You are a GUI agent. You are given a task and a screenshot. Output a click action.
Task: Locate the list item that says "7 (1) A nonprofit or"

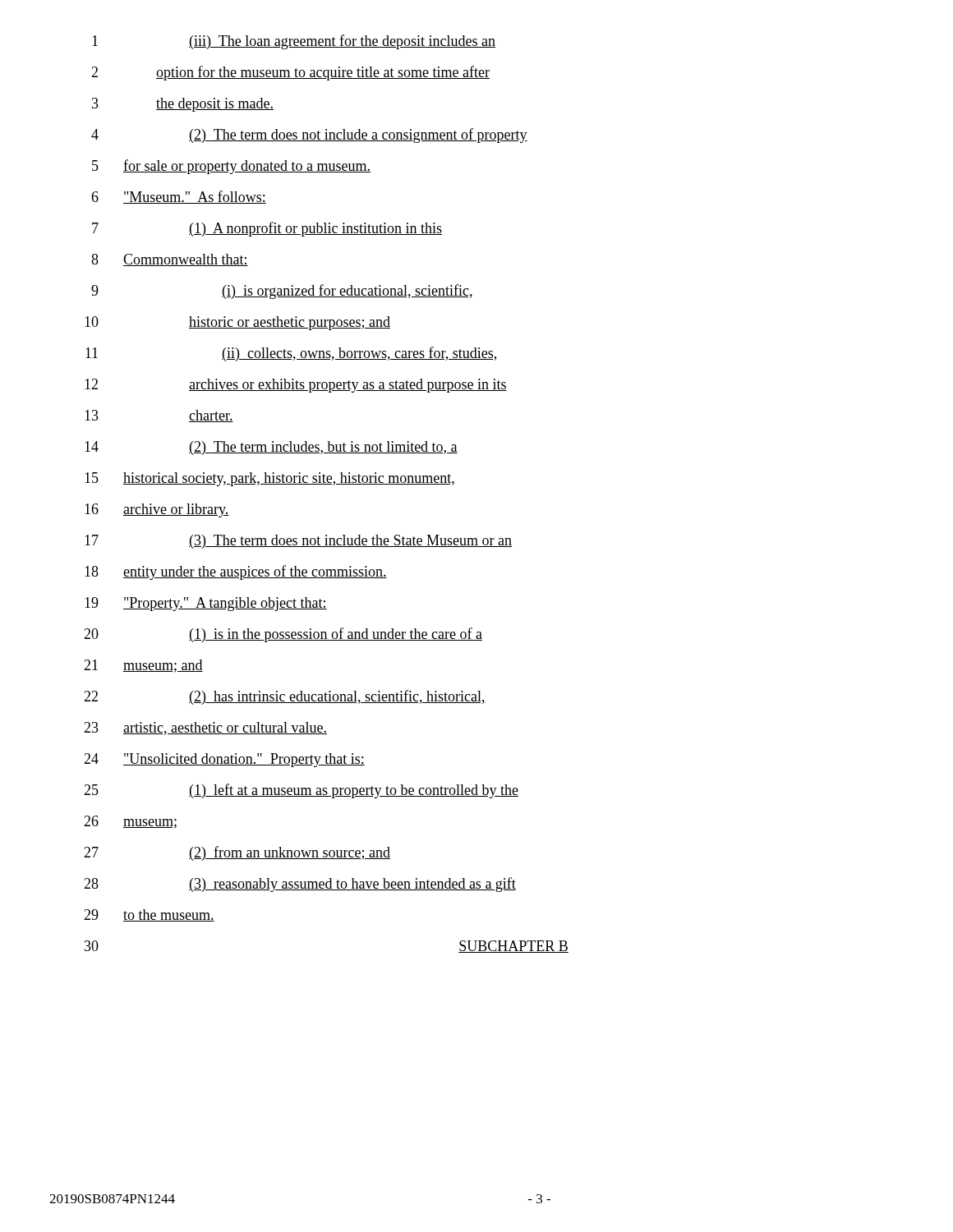(267, 229)
